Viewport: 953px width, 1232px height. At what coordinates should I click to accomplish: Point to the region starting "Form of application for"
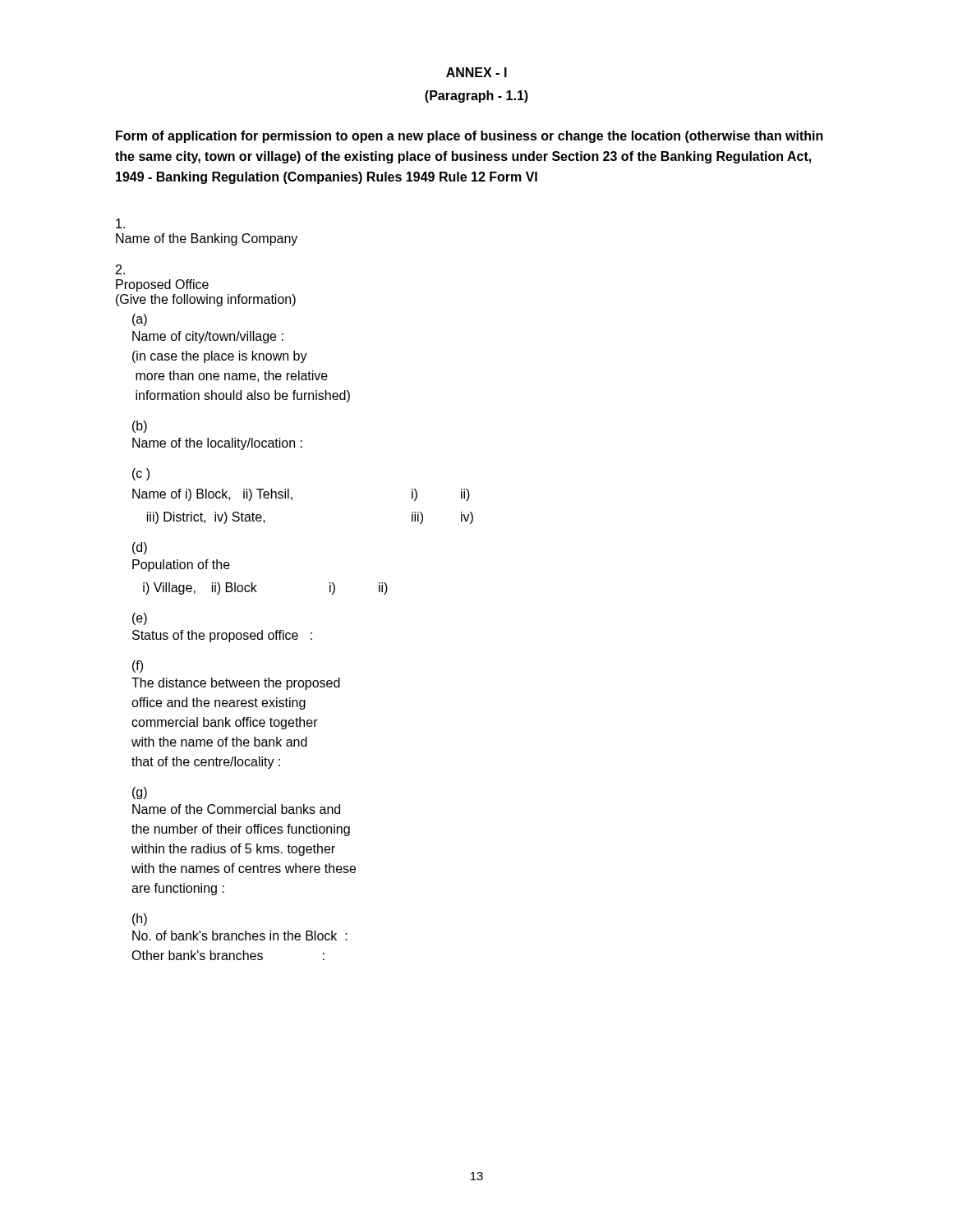pos(469,156)
